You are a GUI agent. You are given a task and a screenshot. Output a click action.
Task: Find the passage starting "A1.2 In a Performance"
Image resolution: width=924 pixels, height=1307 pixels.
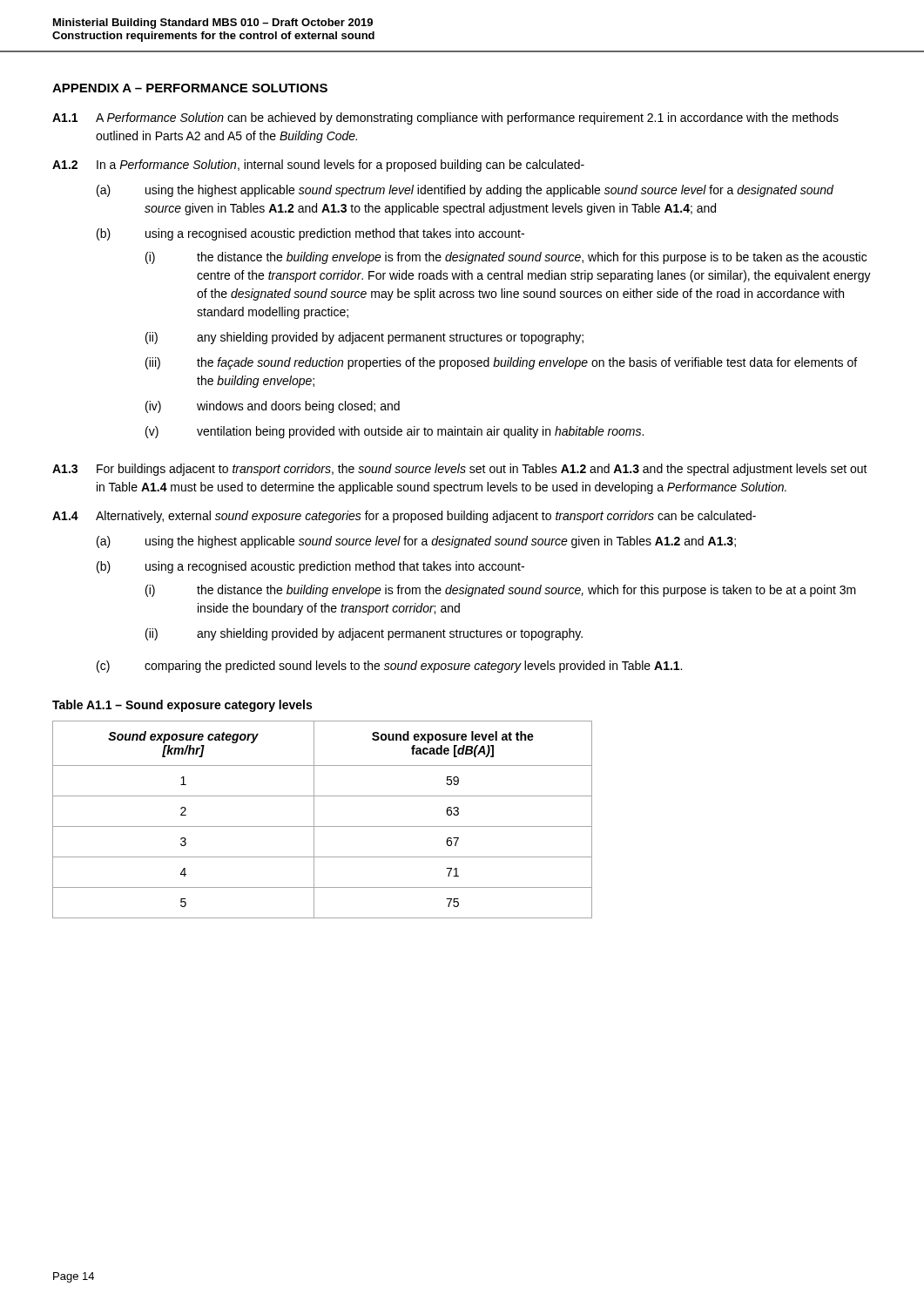tap(462, 305)
